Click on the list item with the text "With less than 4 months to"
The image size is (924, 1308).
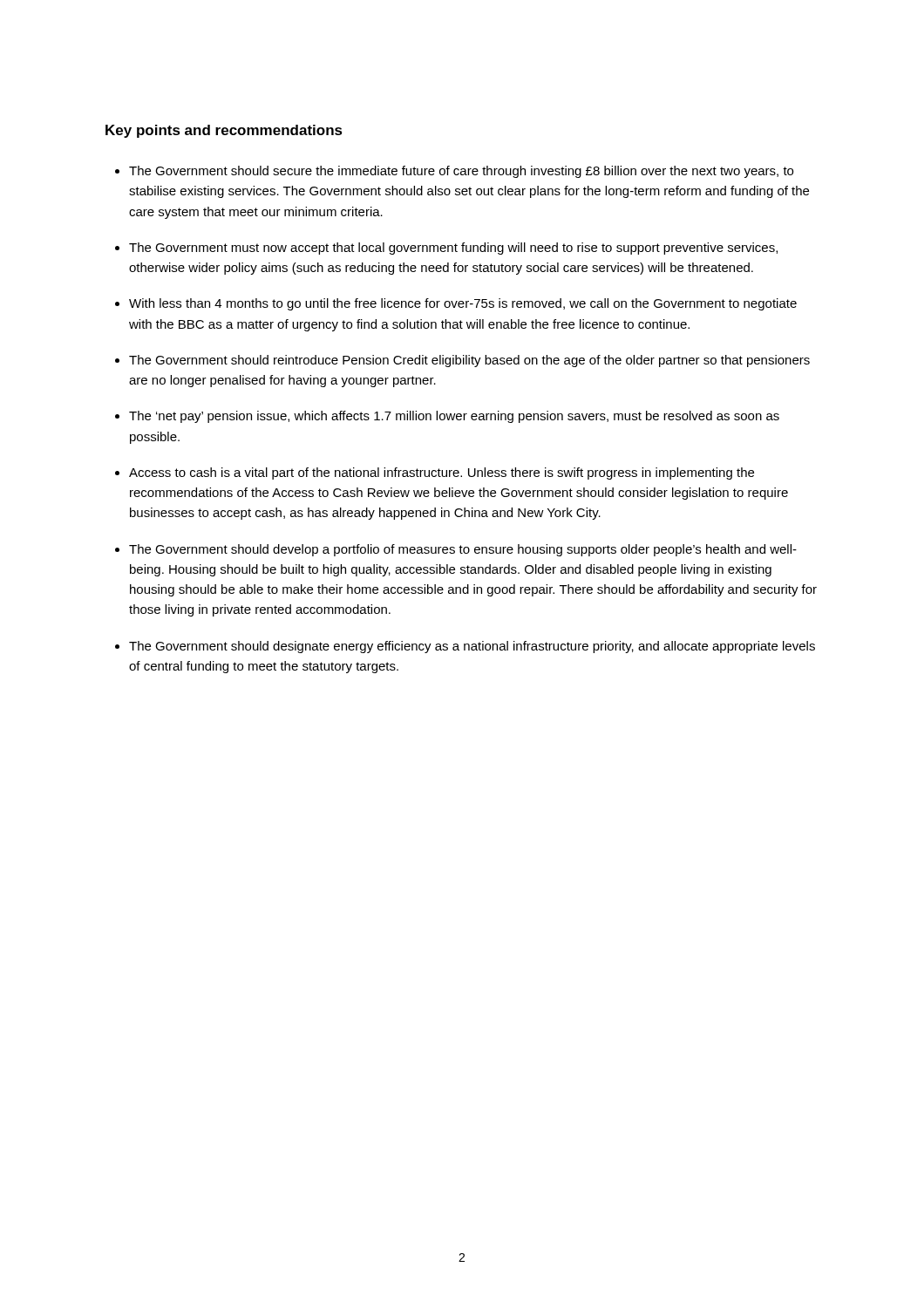tap(463, 313)
